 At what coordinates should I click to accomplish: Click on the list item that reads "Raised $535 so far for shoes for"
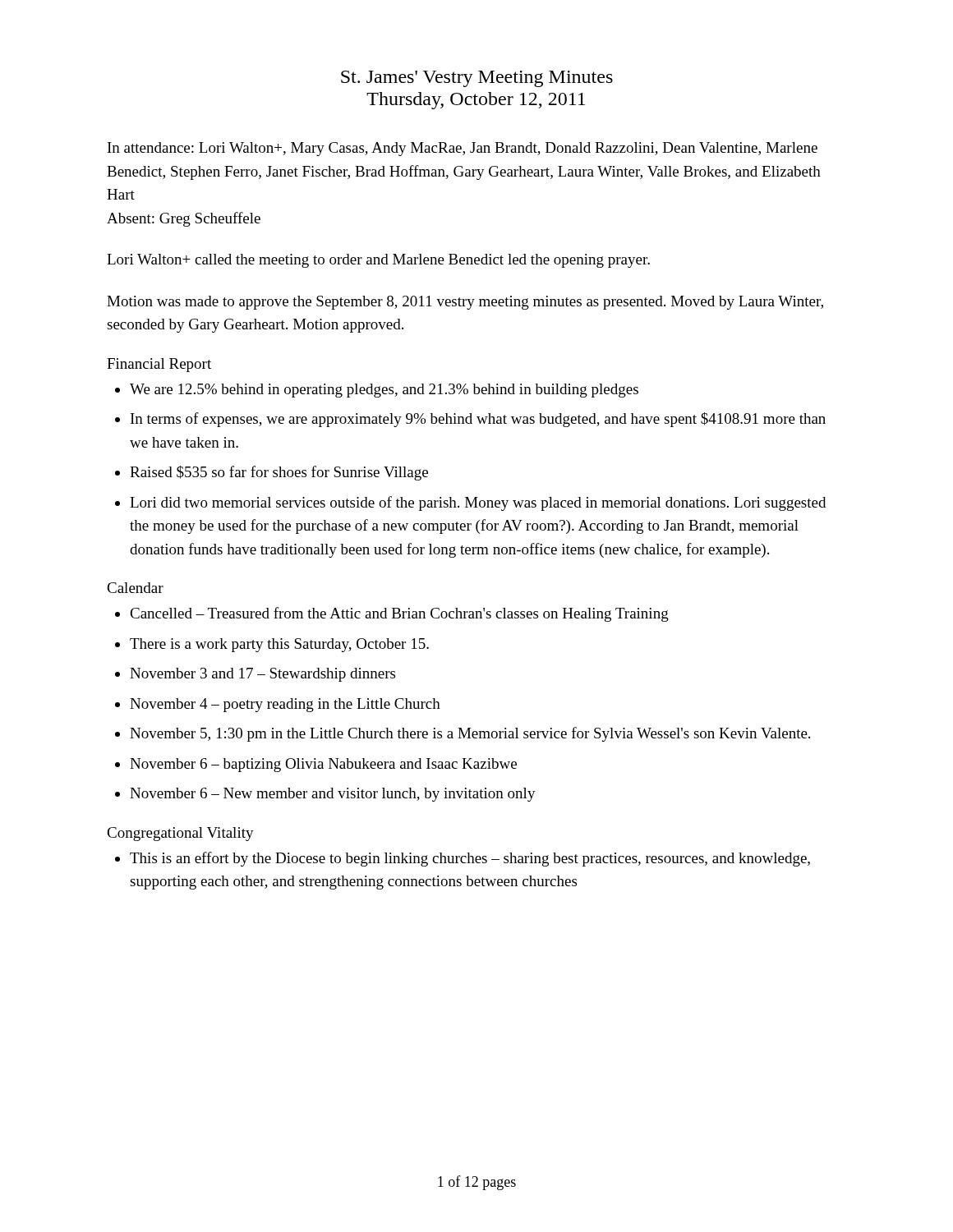pyautogui.click(x=279, y=472)
